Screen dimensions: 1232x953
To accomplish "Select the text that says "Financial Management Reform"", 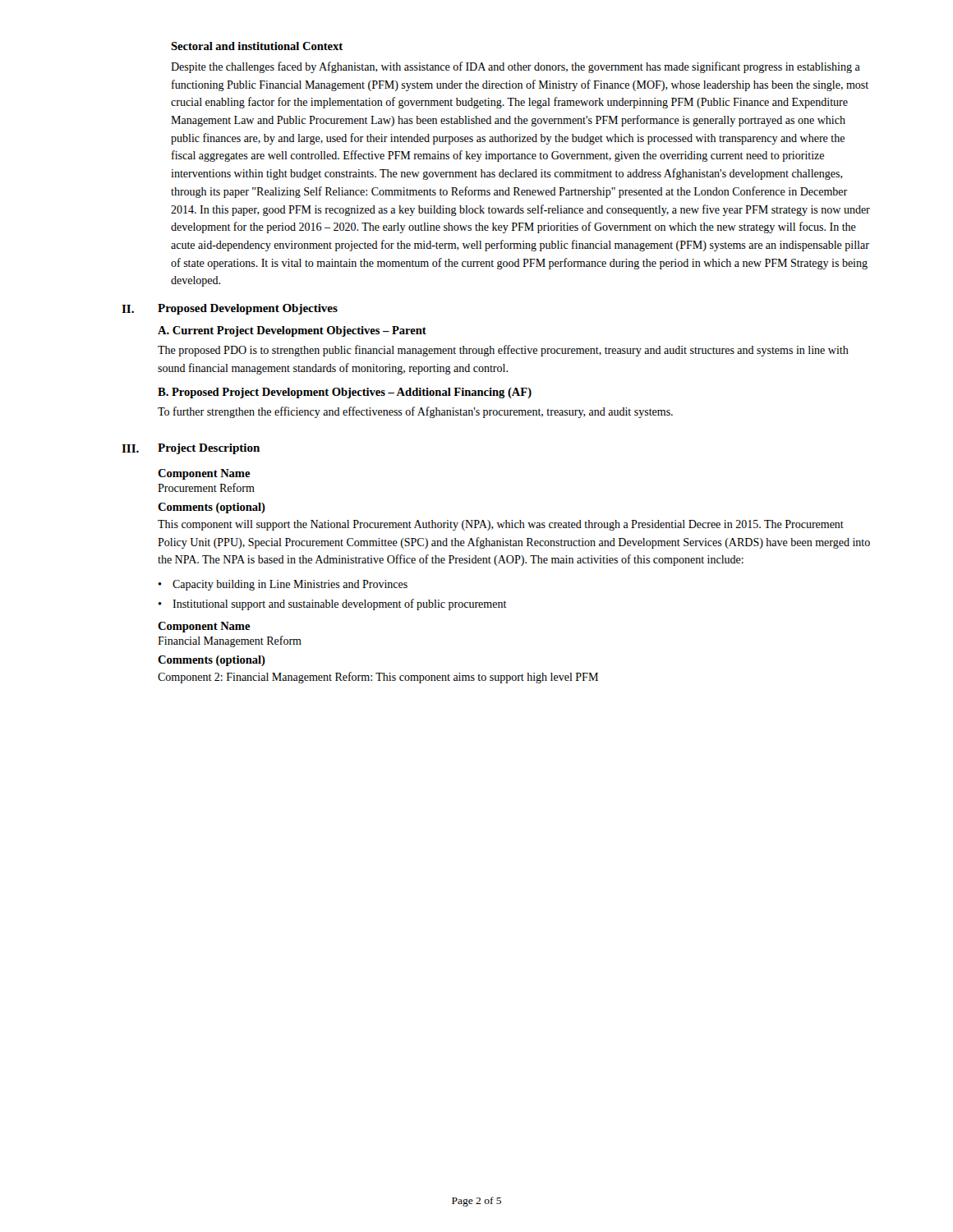I will [x=230, y=641].
